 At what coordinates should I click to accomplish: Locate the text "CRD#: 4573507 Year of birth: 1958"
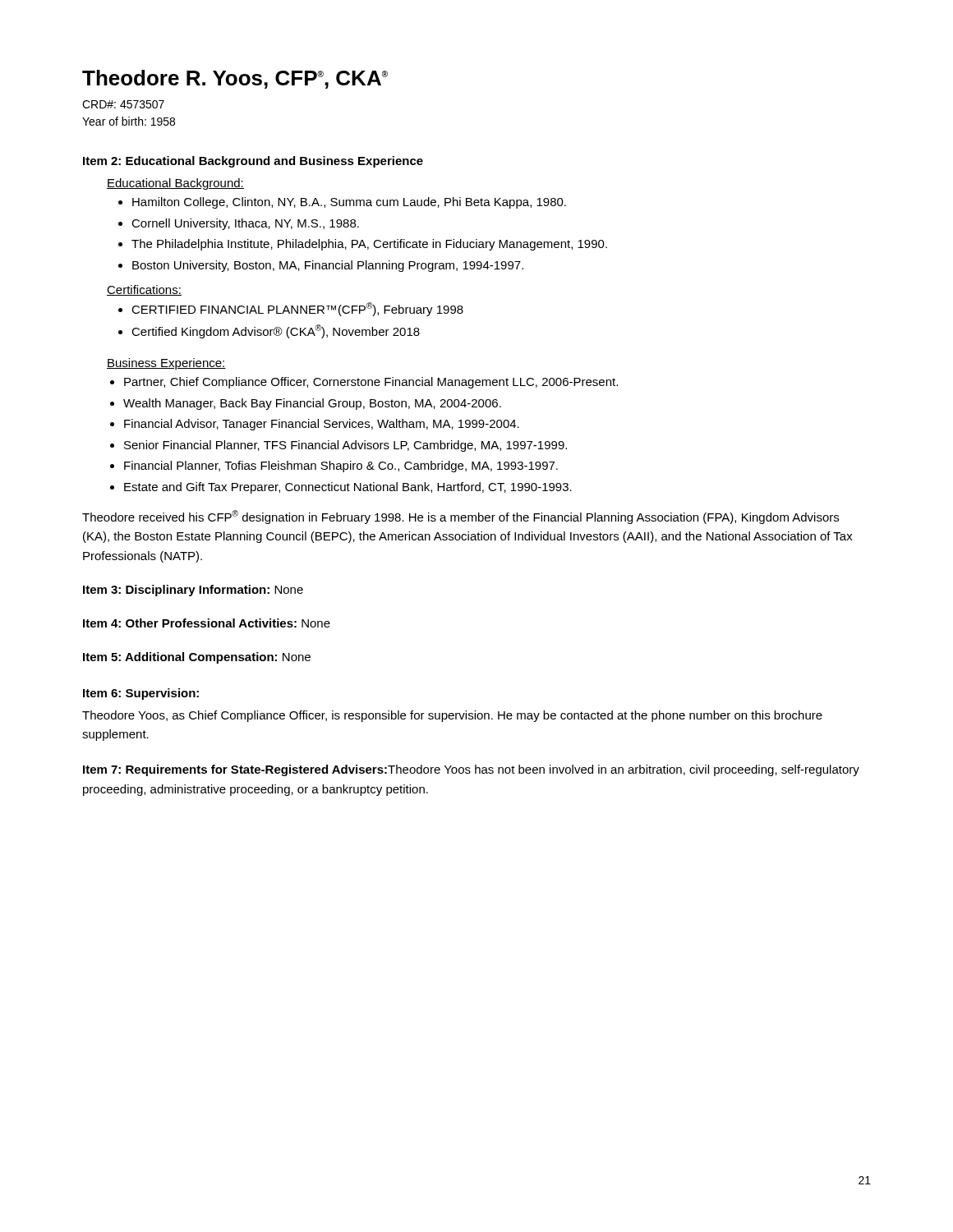pos(129,113)
